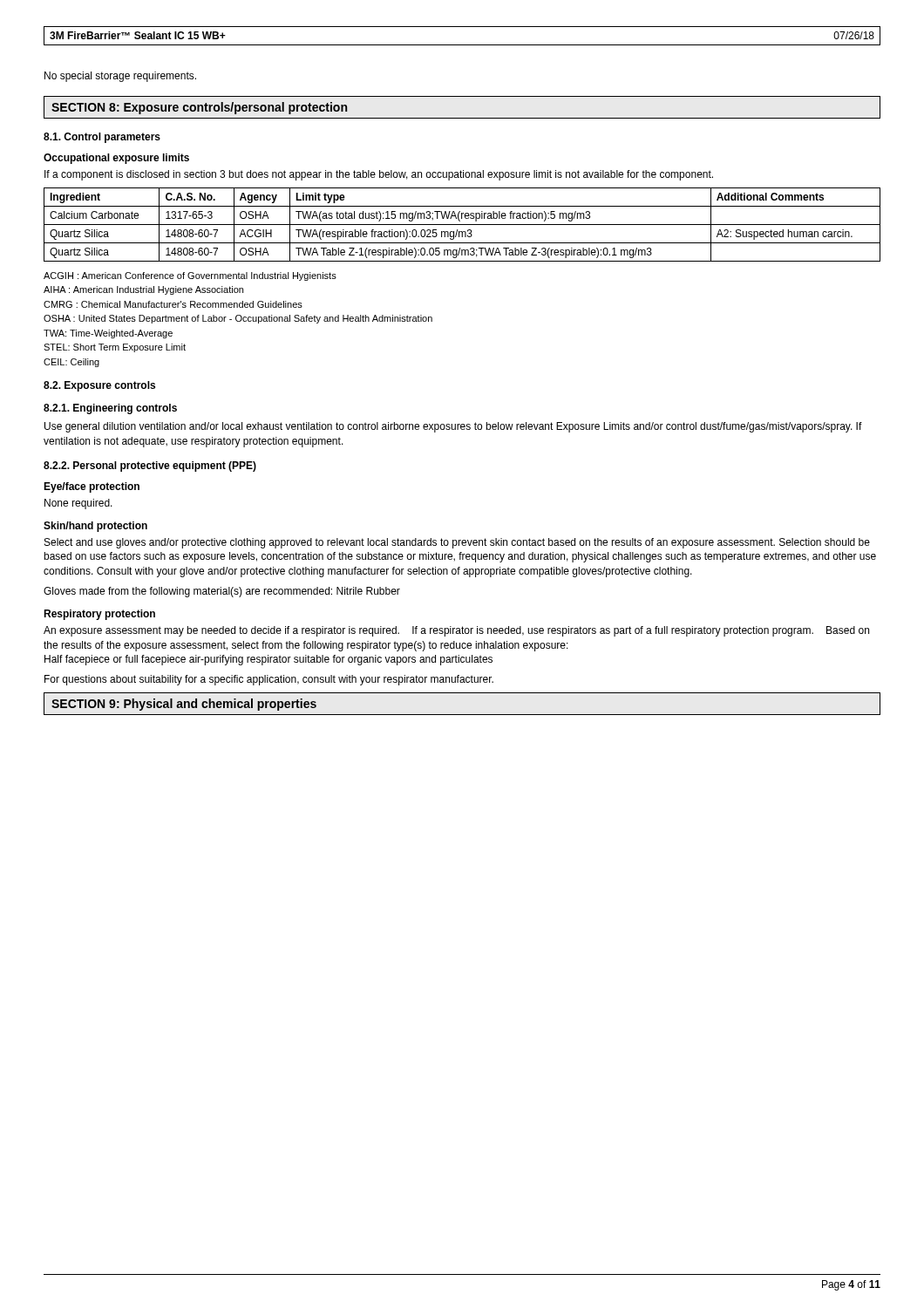Click on the table containing "Limit type"
924x1308 pixels.
click(x=462, y=224)
